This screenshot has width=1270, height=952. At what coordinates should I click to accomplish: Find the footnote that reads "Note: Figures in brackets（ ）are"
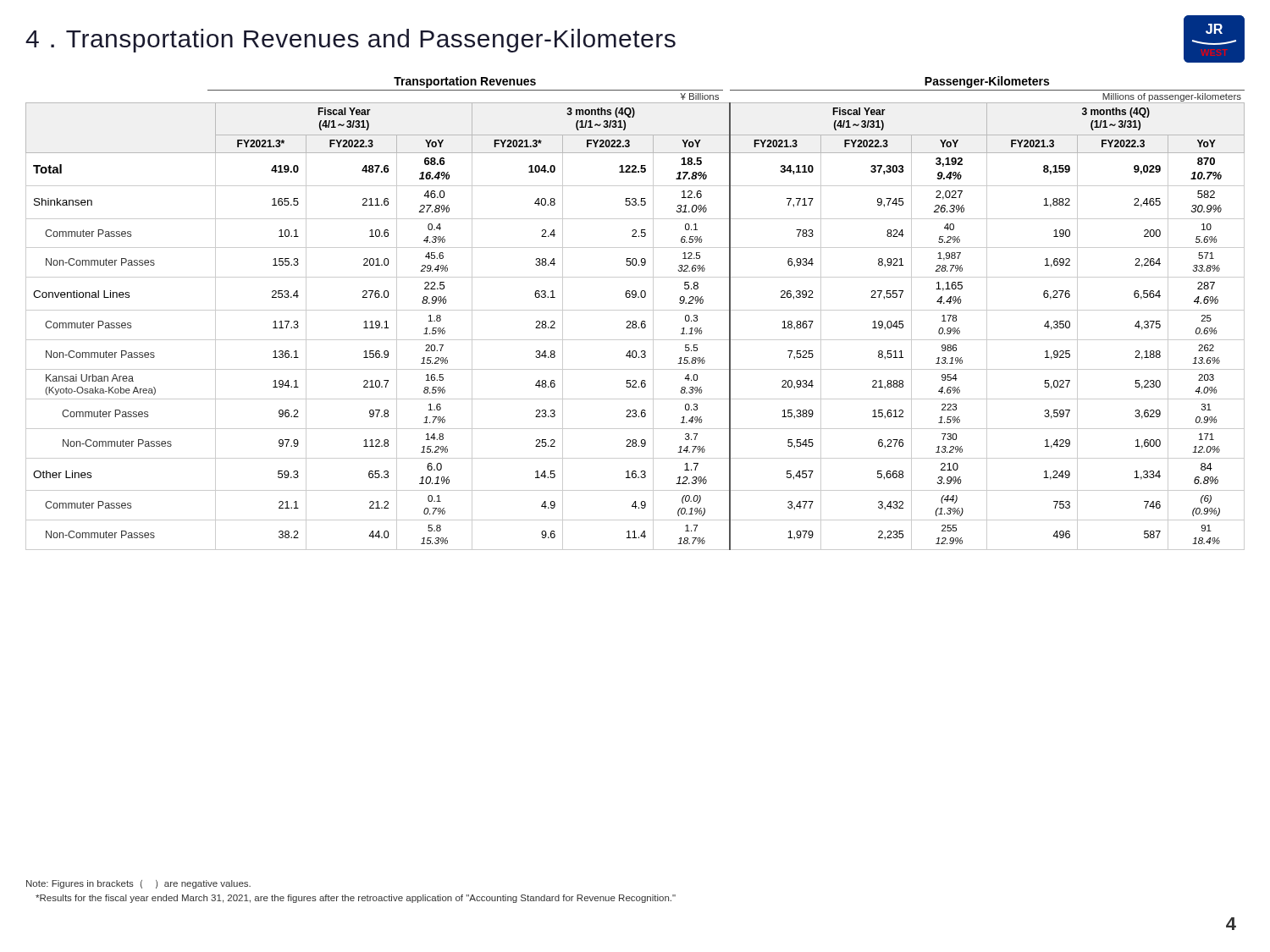tap(351, 890)
